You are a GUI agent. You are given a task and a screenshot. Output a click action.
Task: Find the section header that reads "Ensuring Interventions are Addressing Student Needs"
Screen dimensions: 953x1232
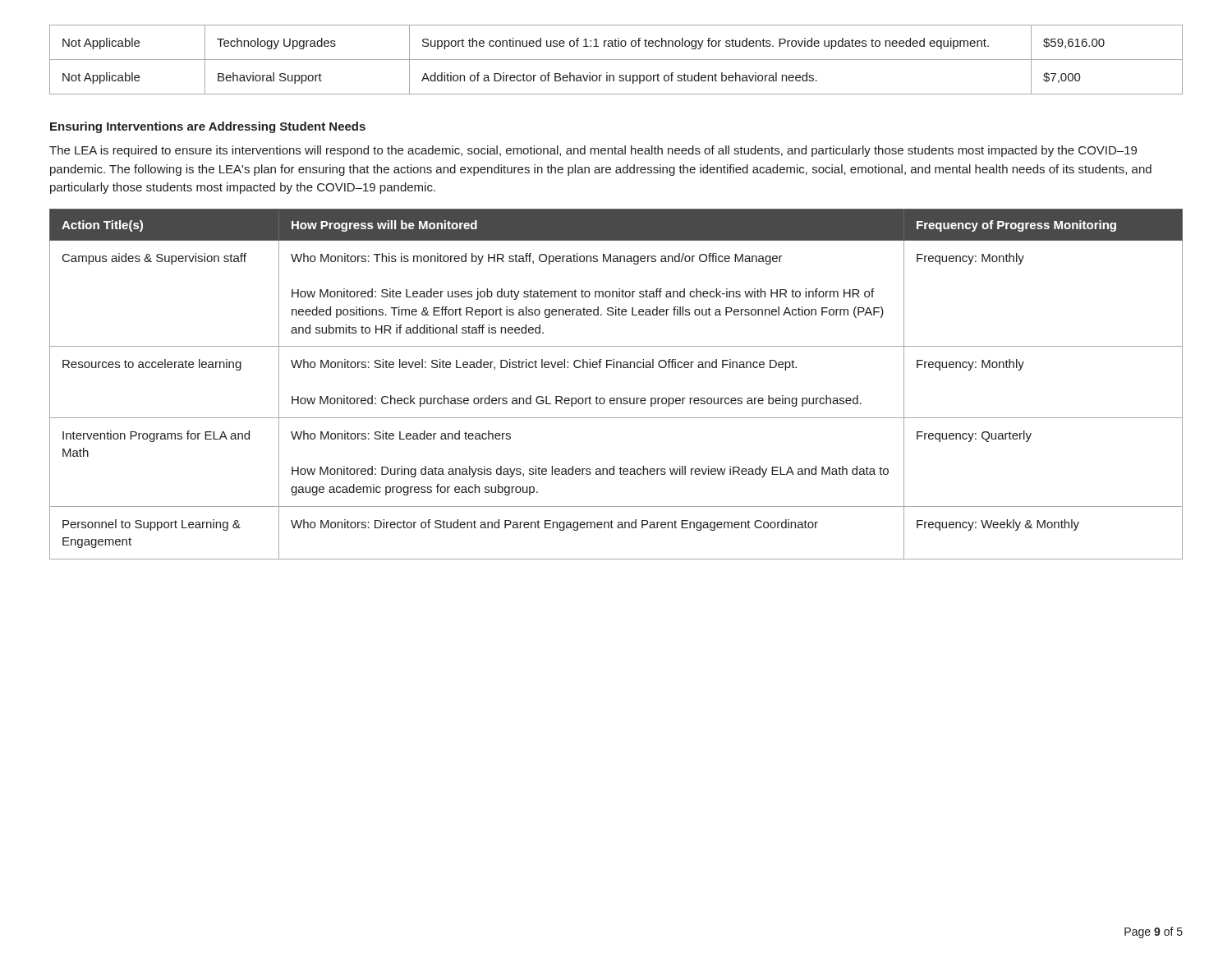click(x=208, y=126)
